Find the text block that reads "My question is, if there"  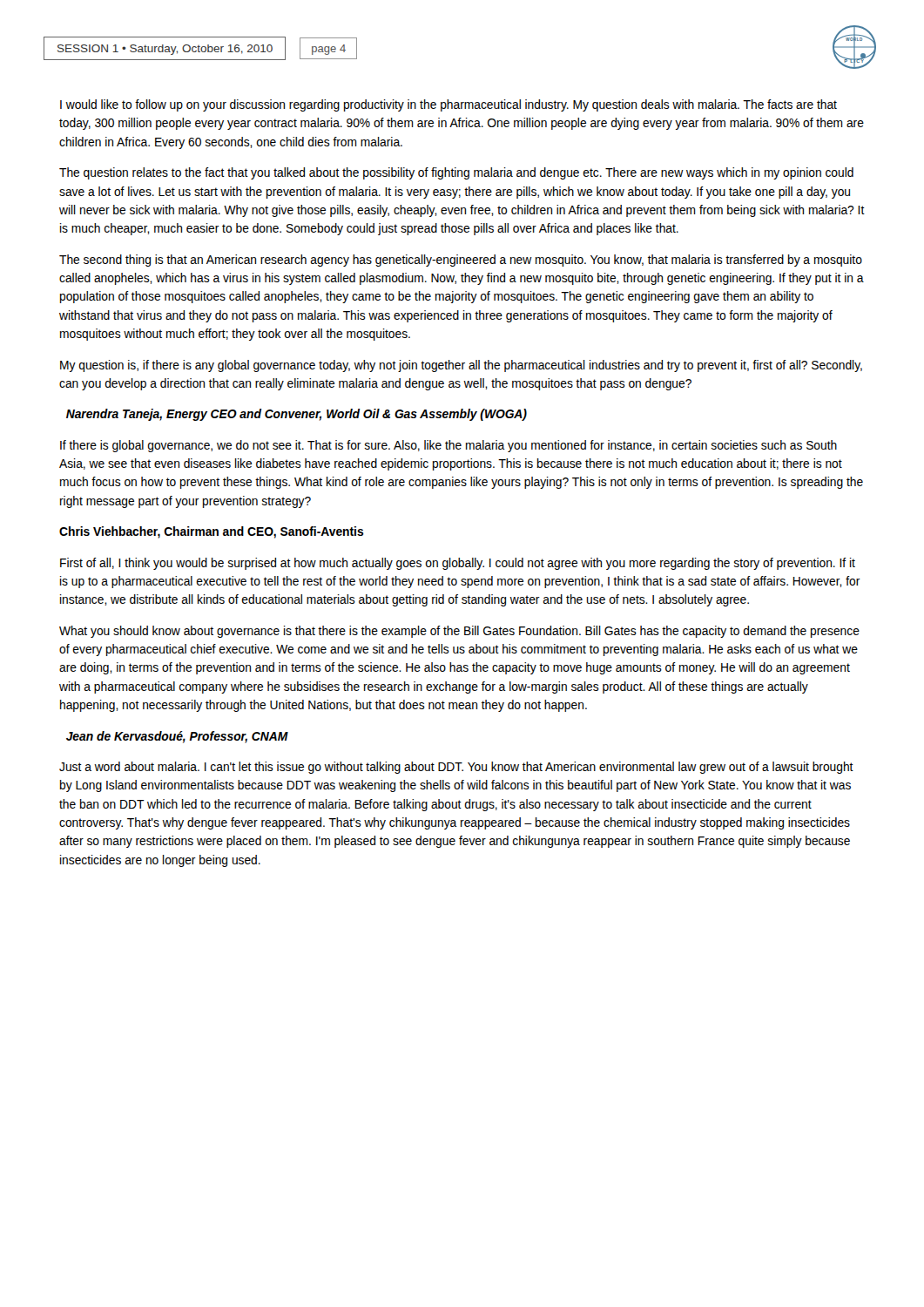pyautogui.click(x=462, y=375)
